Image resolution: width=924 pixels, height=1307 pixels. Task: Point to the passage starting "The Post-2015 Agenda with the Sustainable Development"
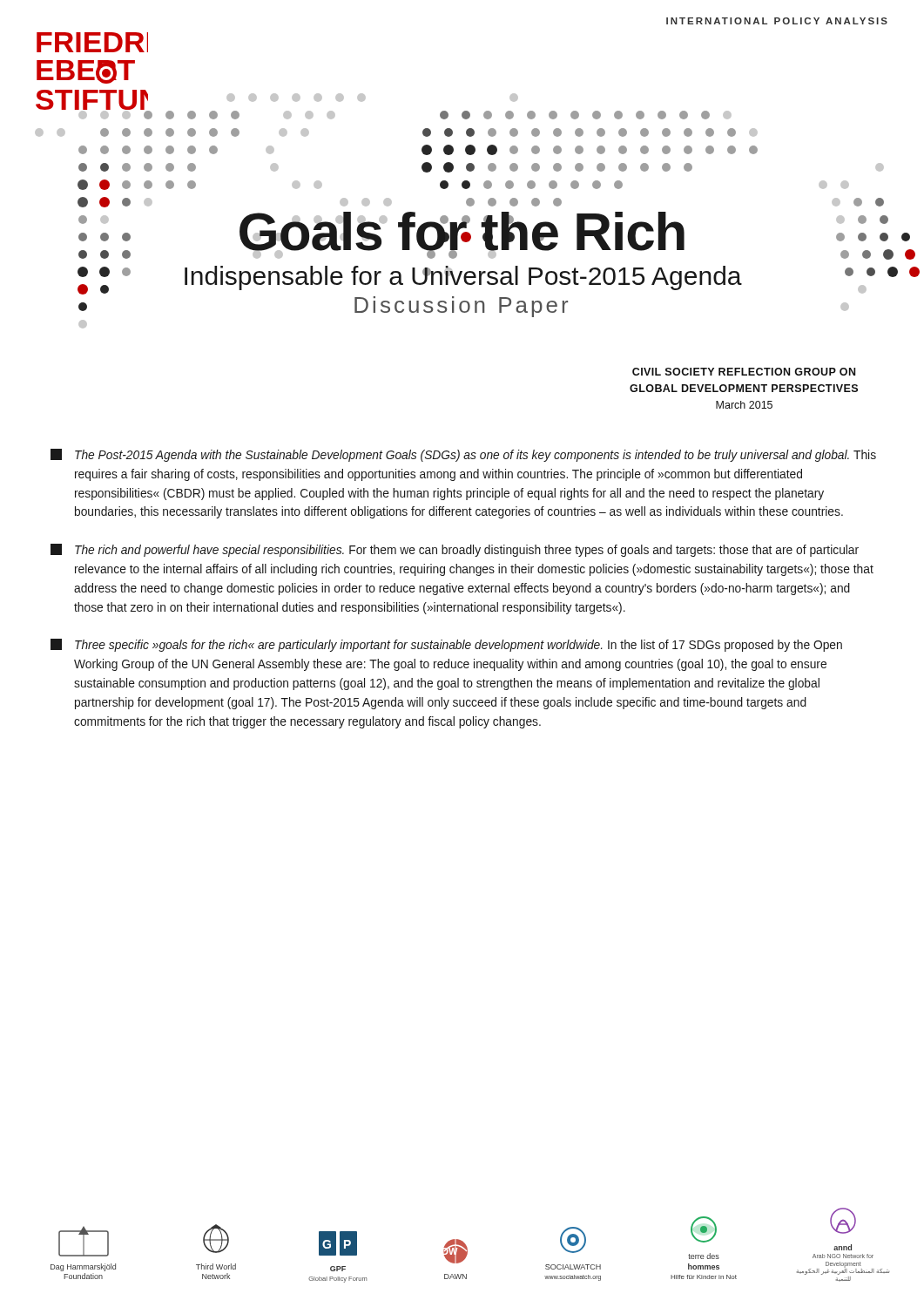click(464, 484)
